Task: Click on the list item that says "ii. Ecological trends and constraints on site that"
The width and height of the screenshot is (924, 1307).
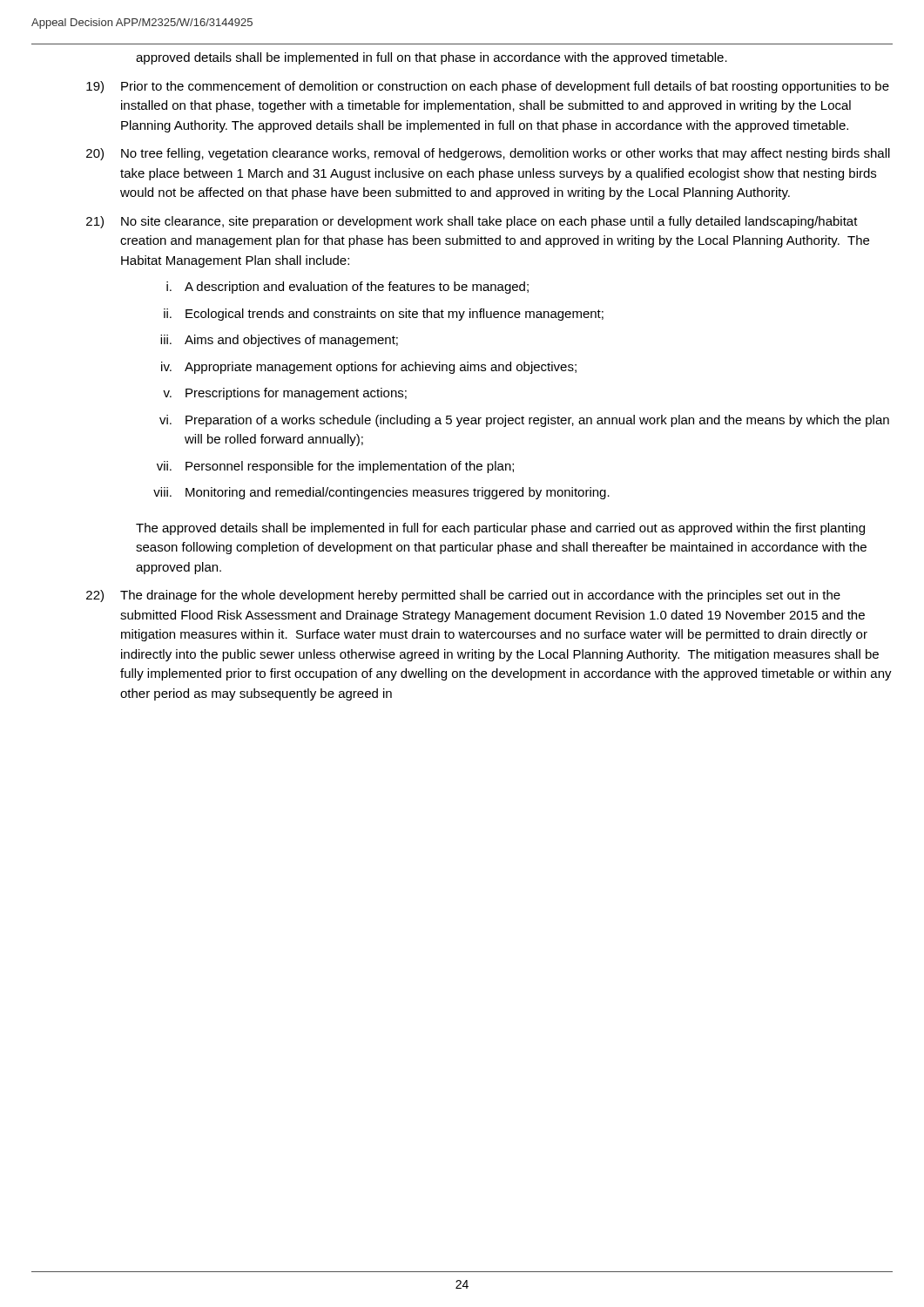Action: coord(506,313)
